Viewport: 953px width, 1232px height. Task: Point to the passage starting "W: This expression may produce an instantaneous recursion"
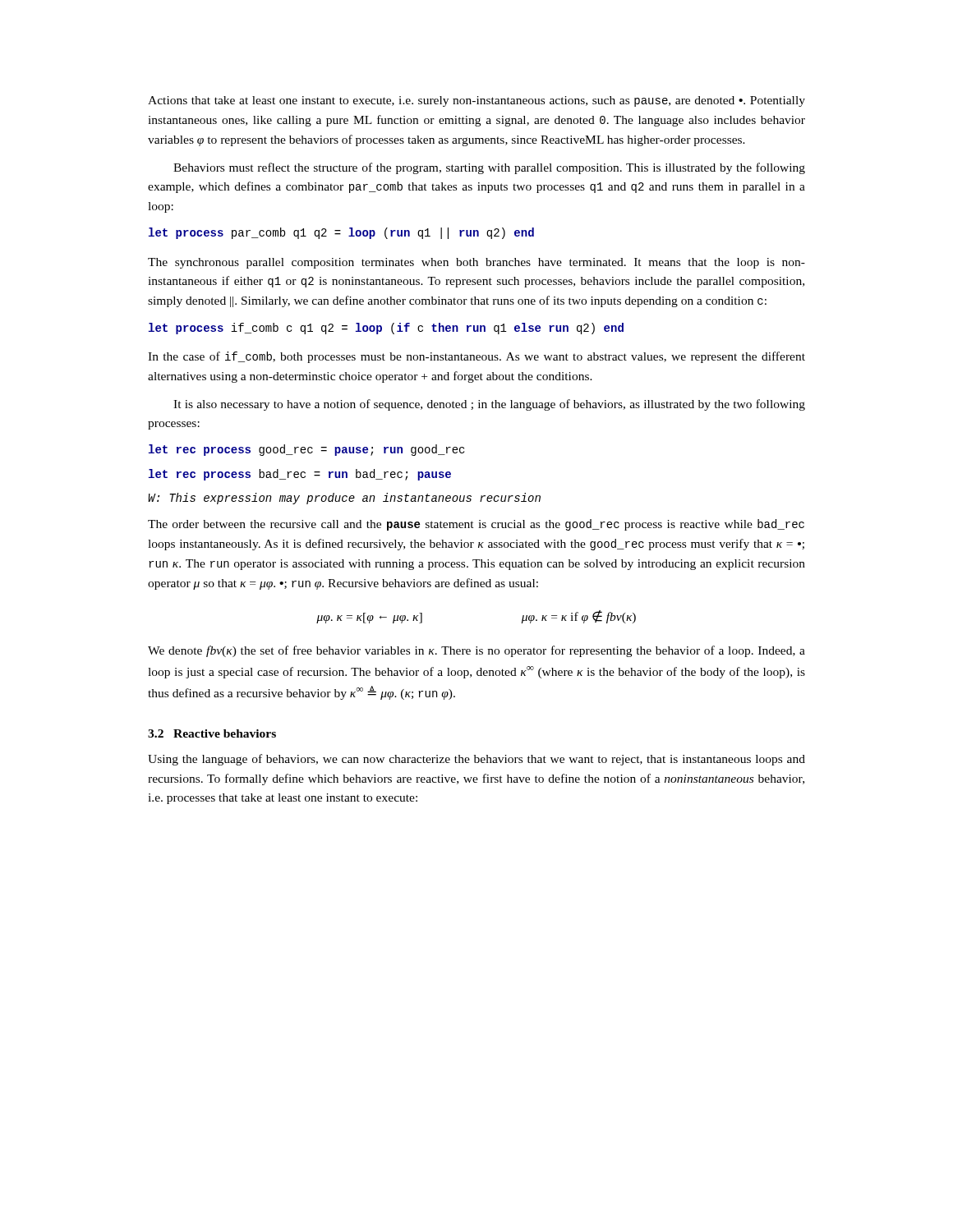click(476, 499)
